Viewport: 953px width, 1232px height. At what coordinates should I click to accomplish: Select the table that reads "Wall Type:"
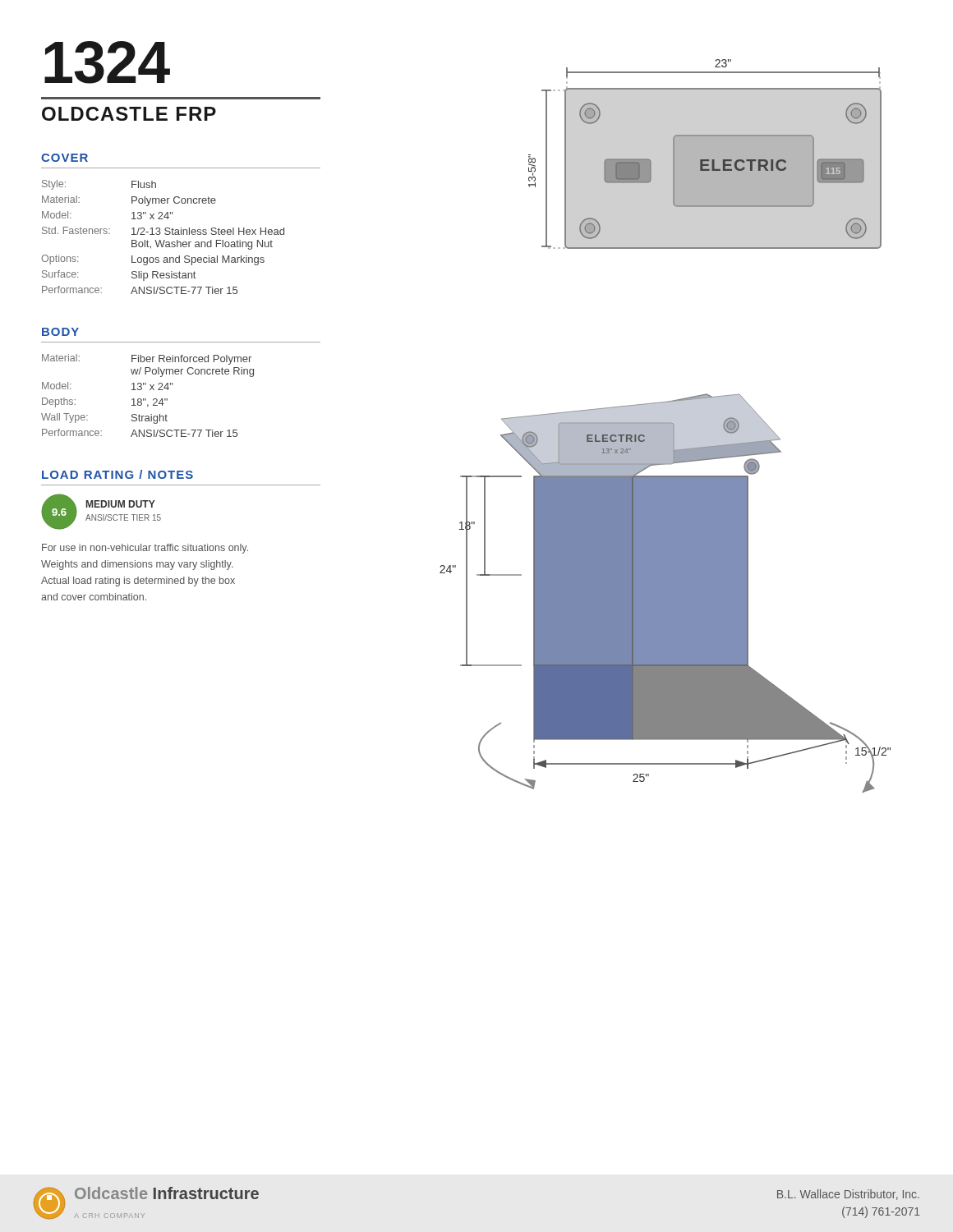(x=181, y=396)
